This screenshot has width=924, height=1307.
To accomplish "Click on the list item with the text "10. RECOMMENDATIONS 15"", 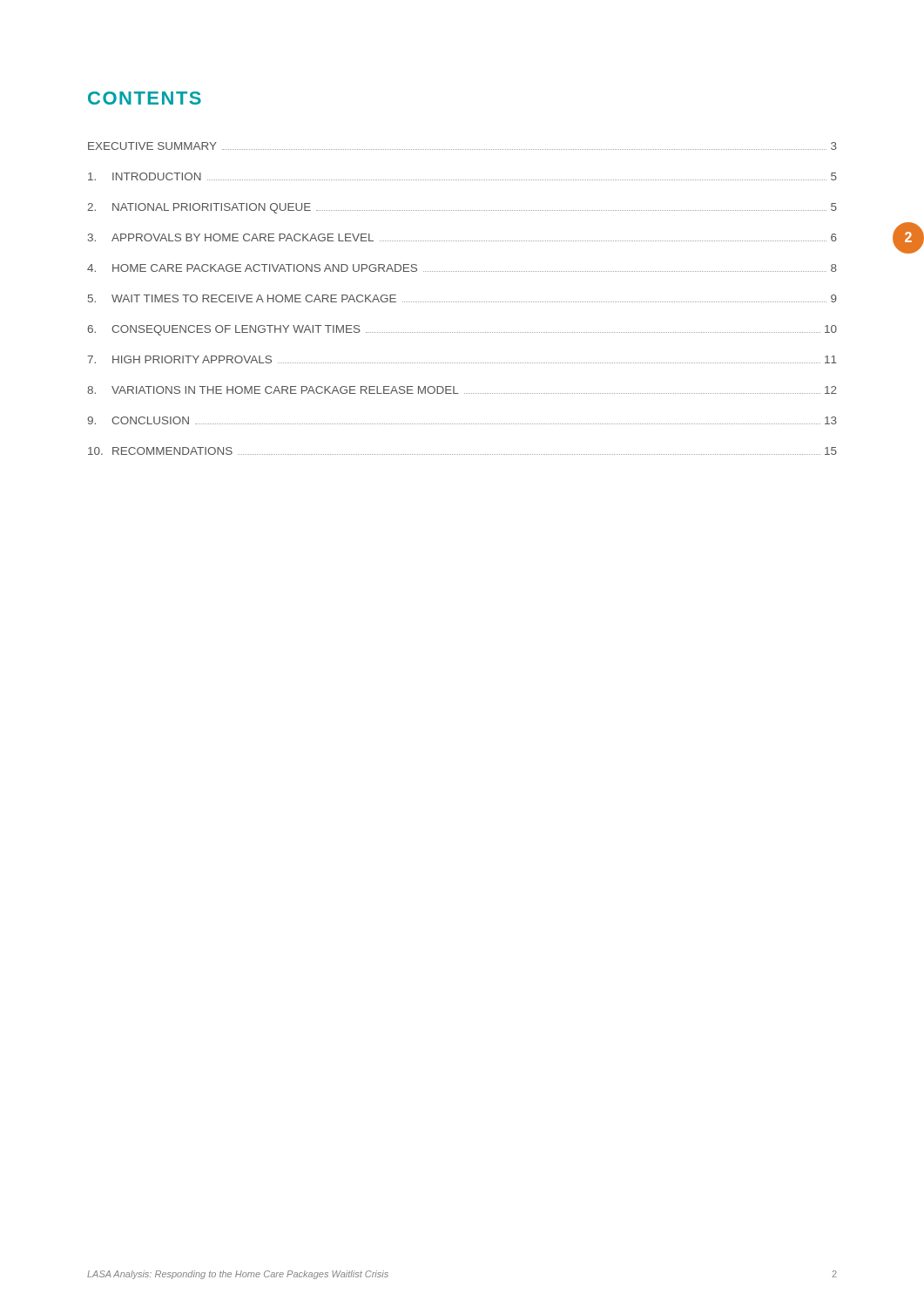I will 462,451.
